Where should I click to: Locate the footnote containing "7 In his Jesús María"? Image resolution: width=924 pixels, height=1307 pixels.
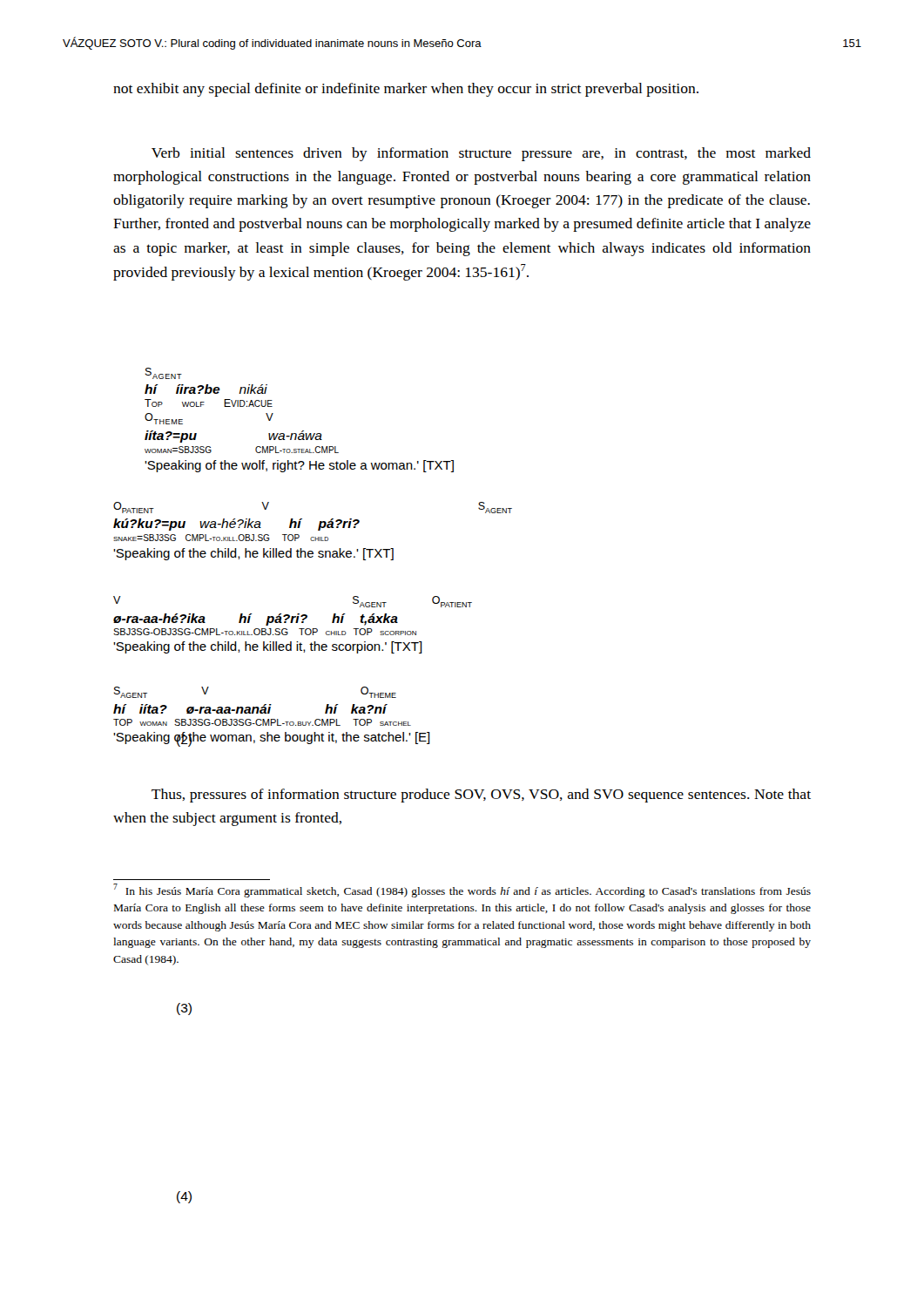pos(462,924)
